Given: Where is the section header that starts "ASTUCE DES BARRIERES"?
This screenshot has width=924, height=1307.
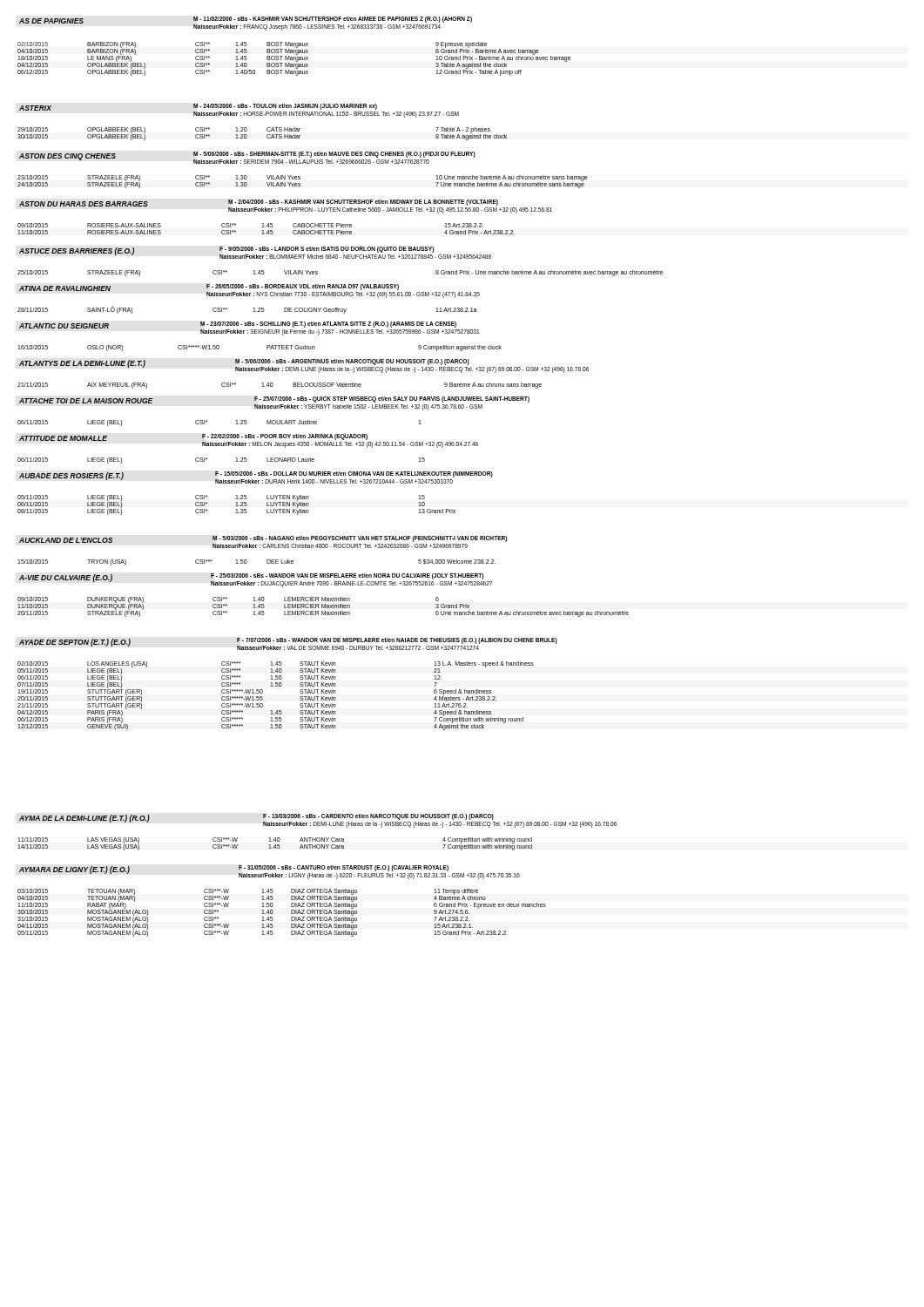Looking at the screenshot, I should point(77,251).
